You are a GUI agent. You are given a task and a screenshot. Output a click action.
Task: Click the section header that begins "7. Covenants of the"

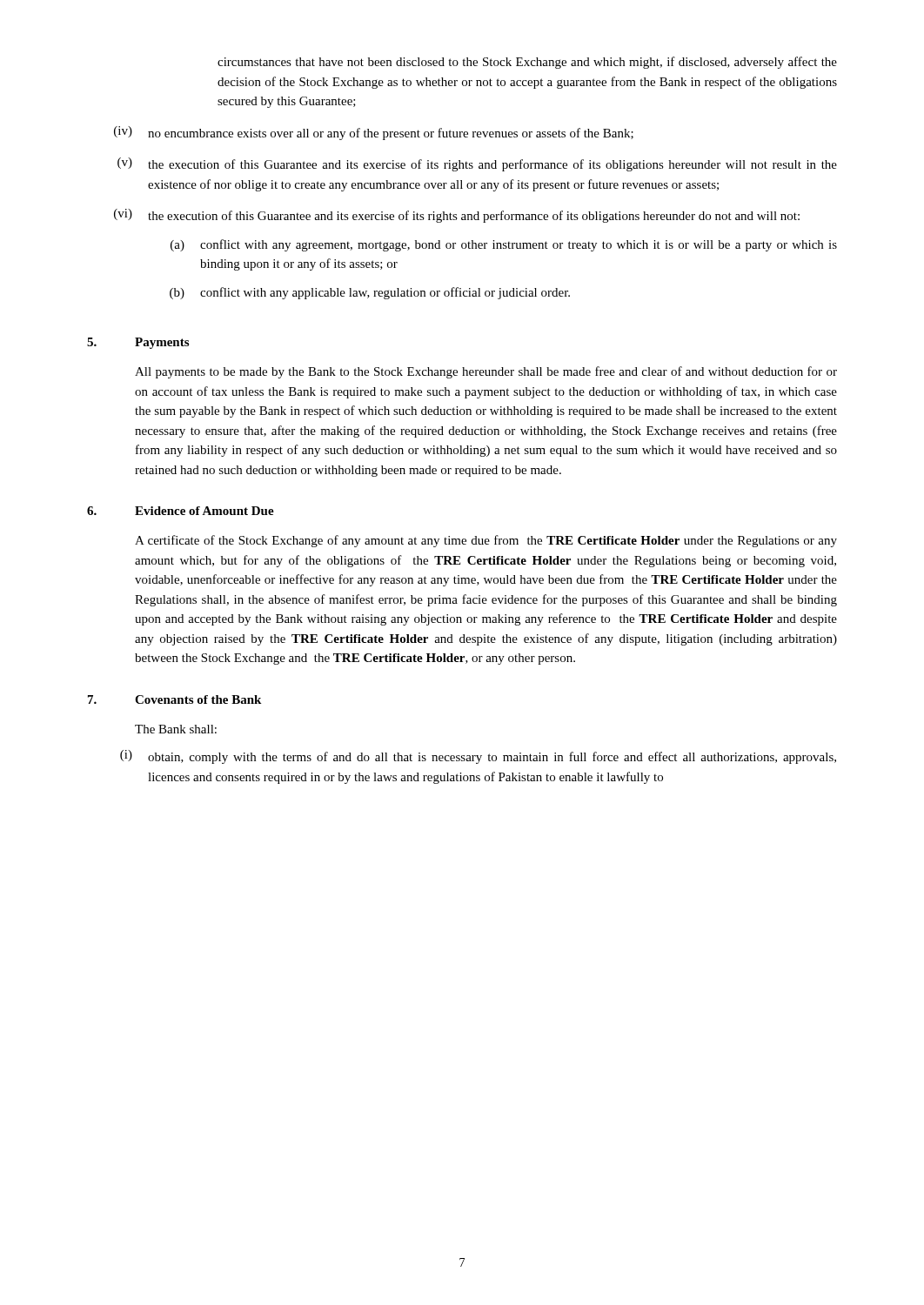click(174, 699)
